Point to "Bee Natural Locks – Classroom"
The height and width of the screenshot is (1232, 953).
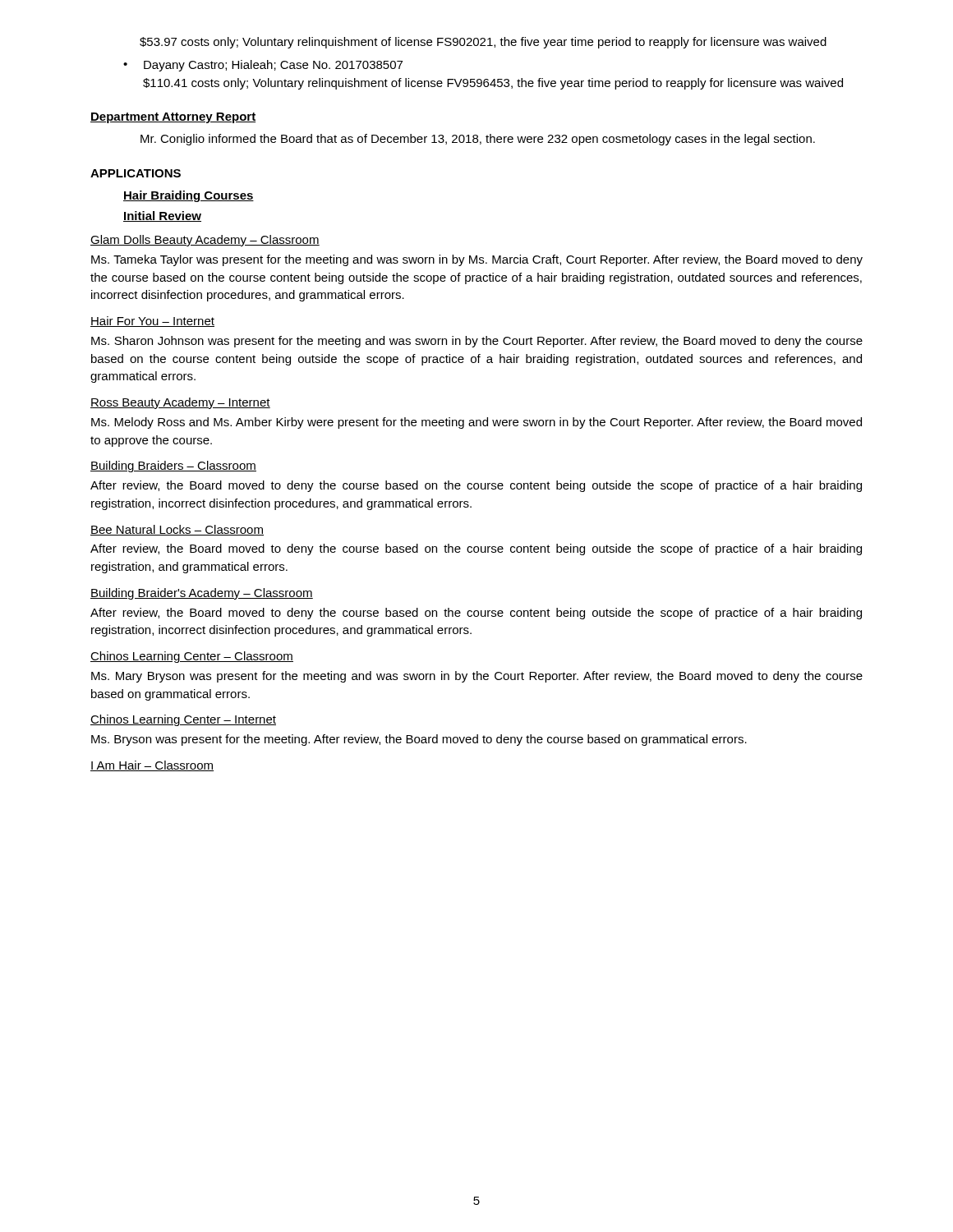point(177,530)
